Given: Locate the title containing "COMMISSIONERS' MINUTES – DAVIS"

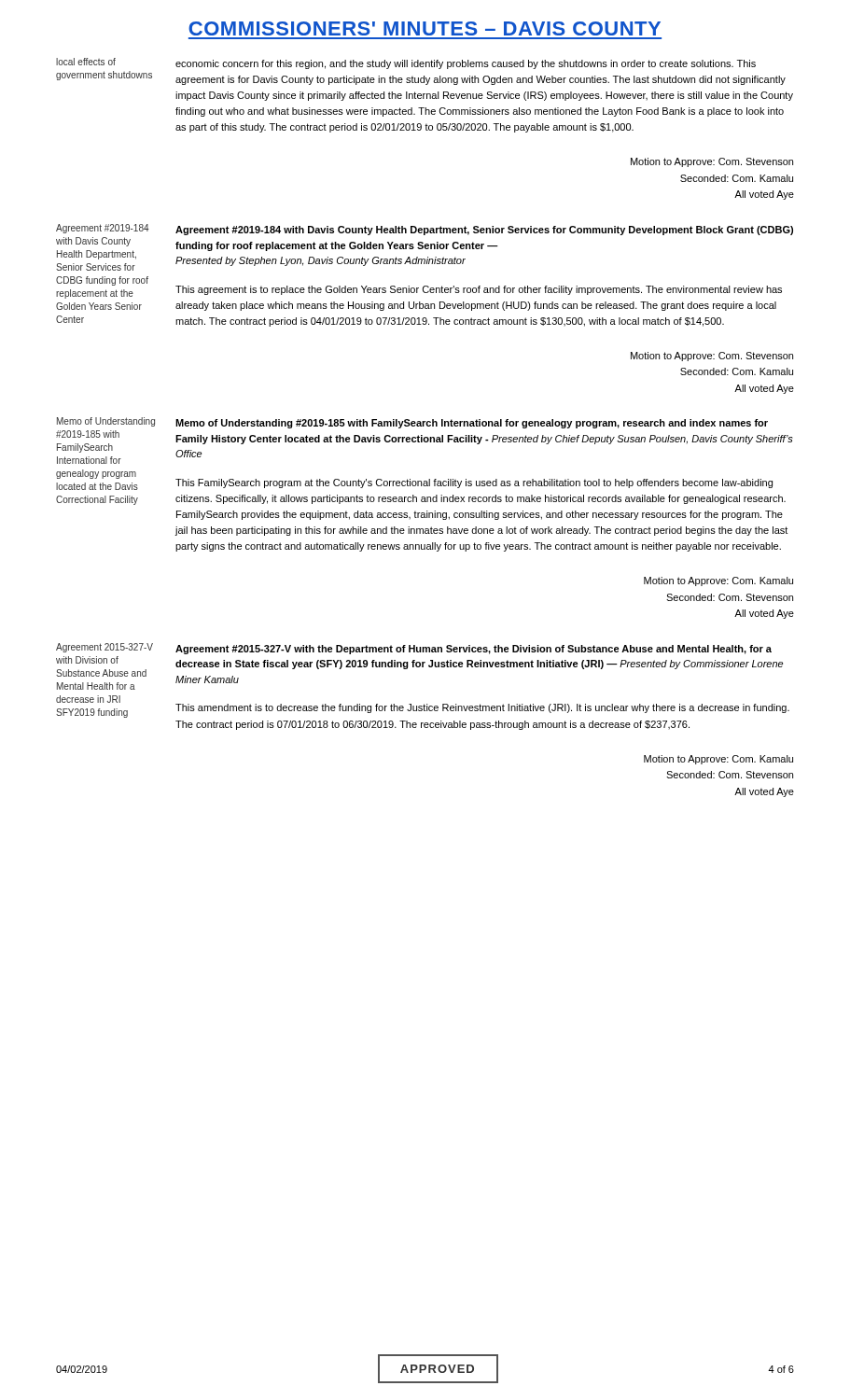Looking at the screenshot, I should [x=425, y=28].
